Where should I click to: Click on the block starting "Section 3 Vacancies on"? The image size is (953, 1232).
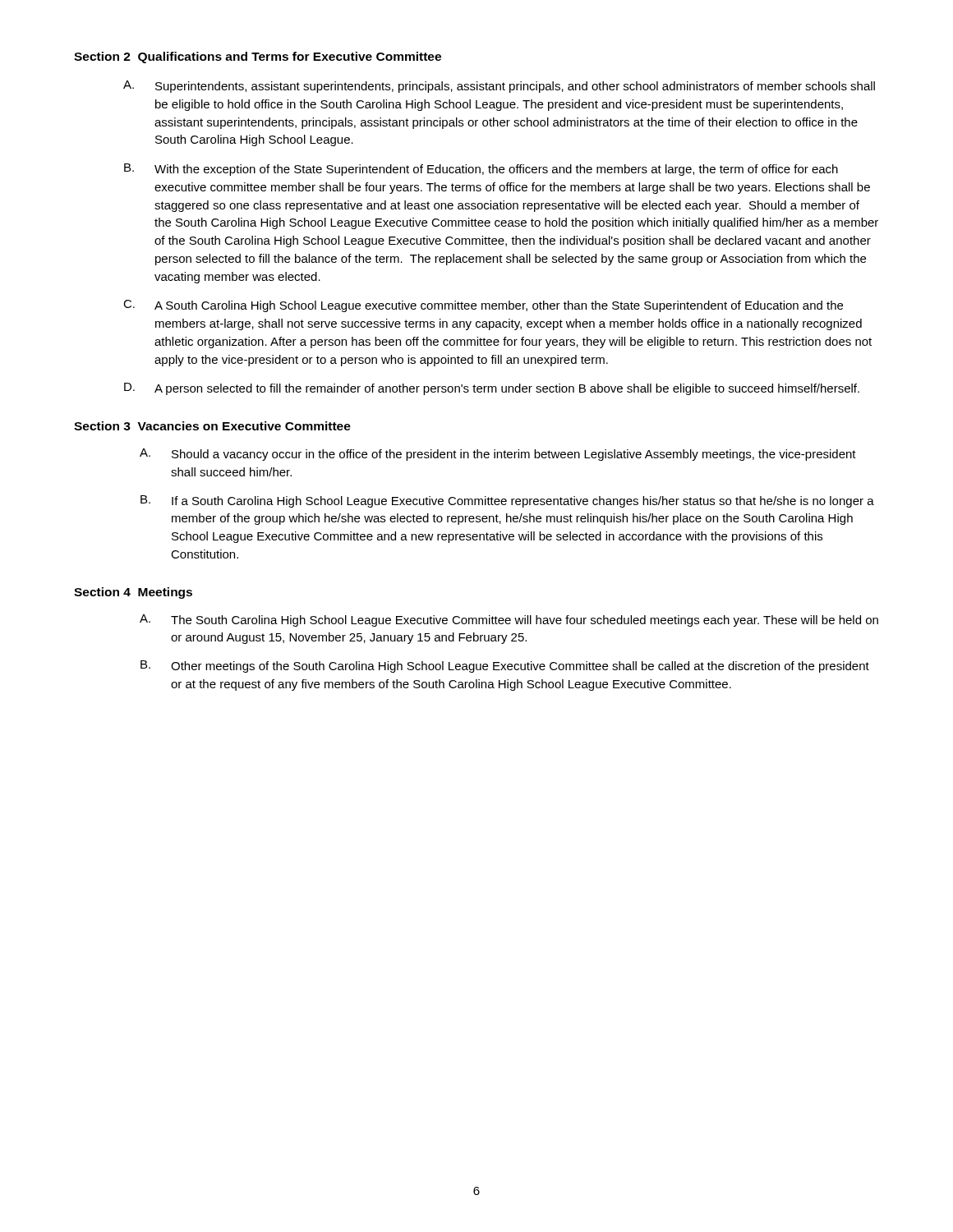(212, 426)
